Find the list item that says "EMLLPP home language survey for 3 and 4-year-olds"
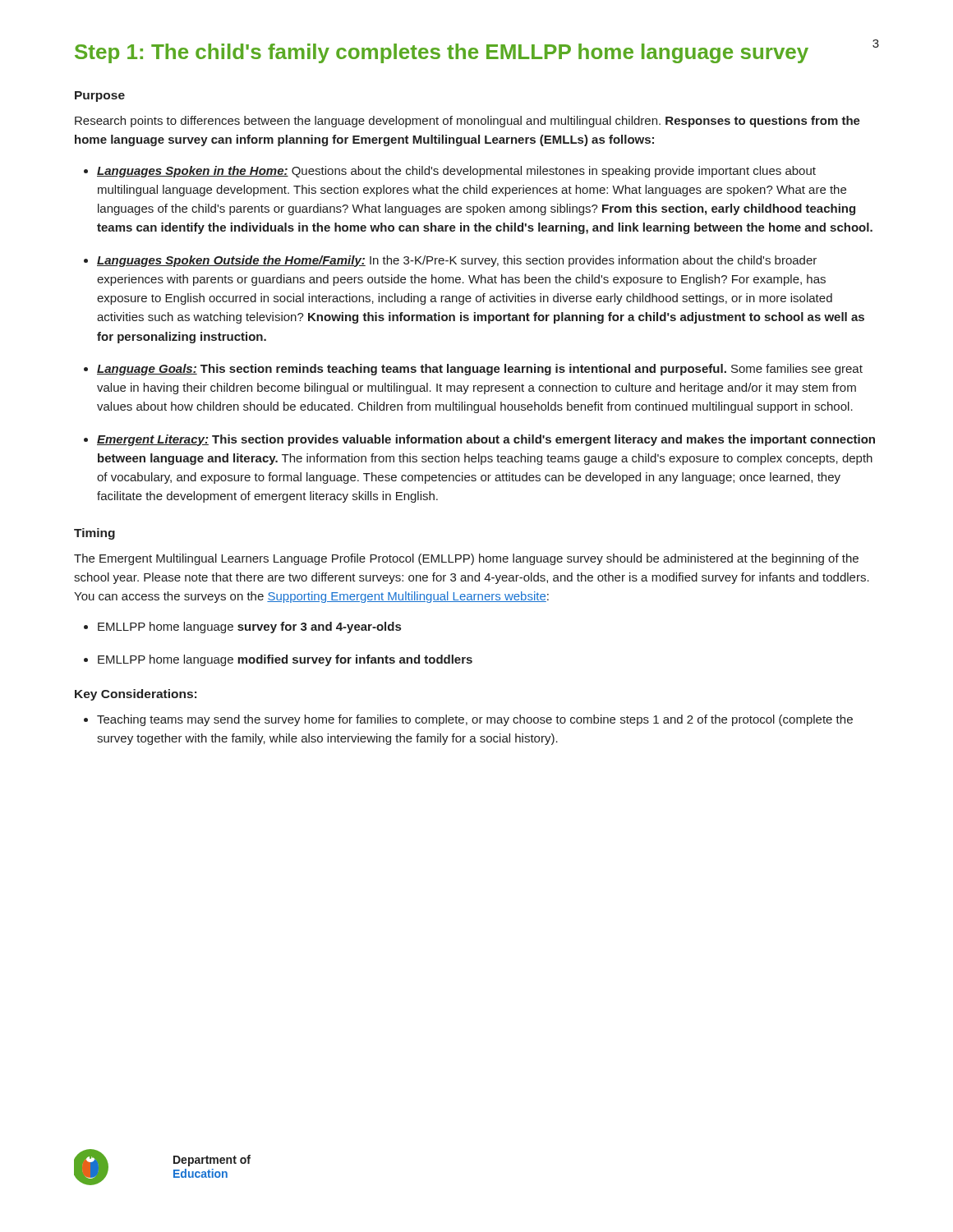 [x=249, y=626]
